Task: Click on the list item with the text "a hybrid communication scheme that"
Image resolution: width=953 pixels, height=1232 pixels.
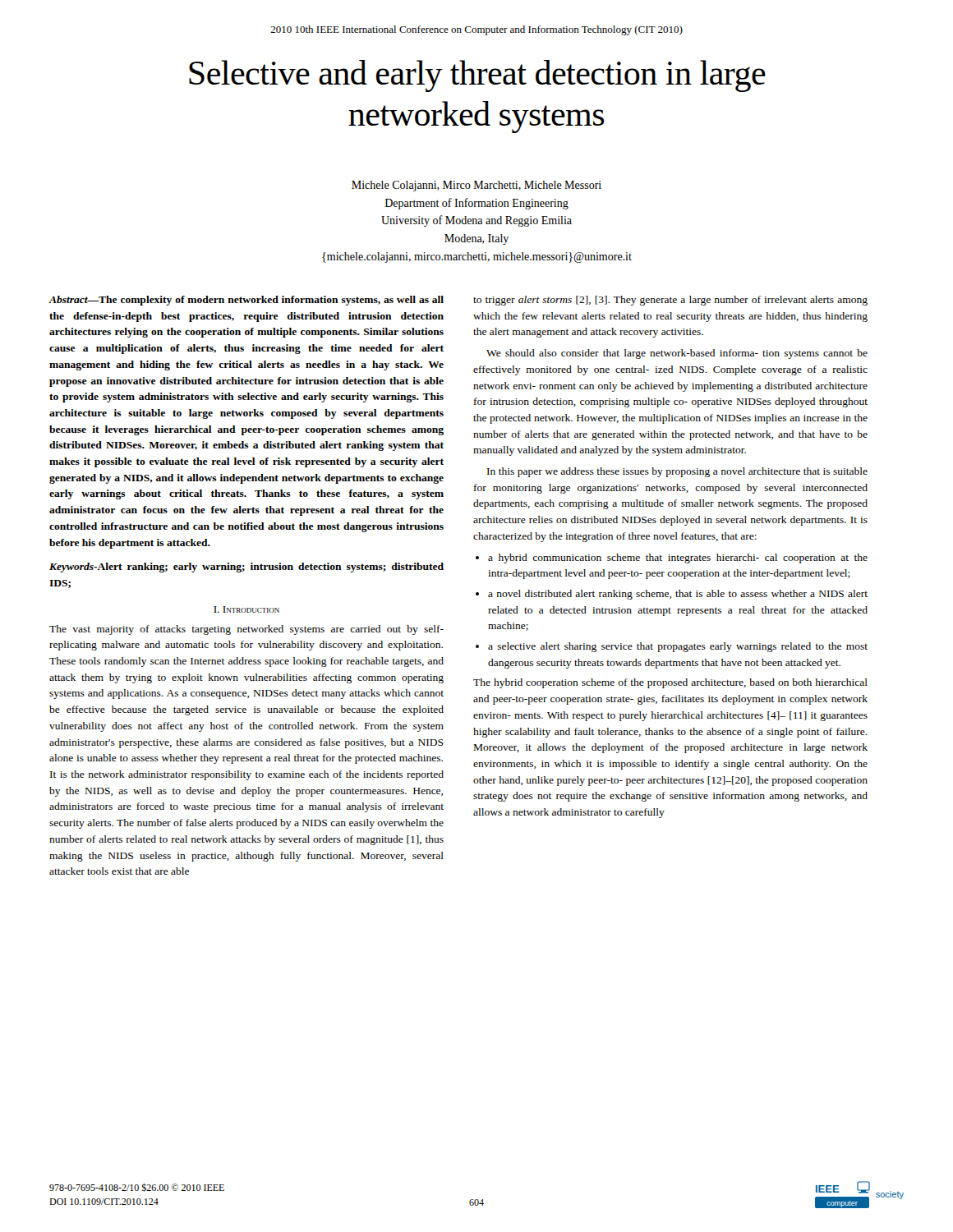Action: click(678, 565)
